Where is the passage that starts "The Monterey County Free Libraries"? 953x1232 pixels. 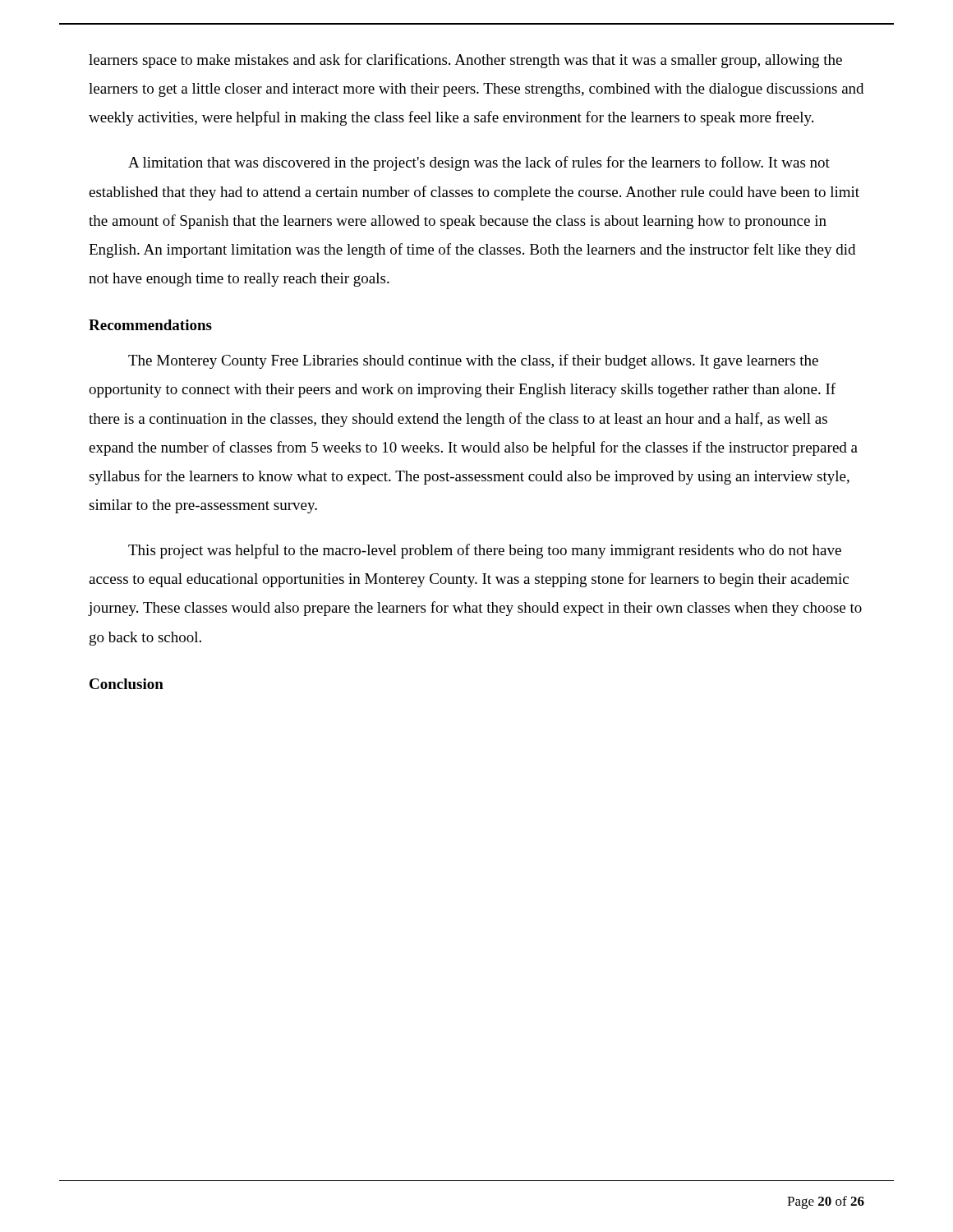pyautogui.click(x=476, y=433)
